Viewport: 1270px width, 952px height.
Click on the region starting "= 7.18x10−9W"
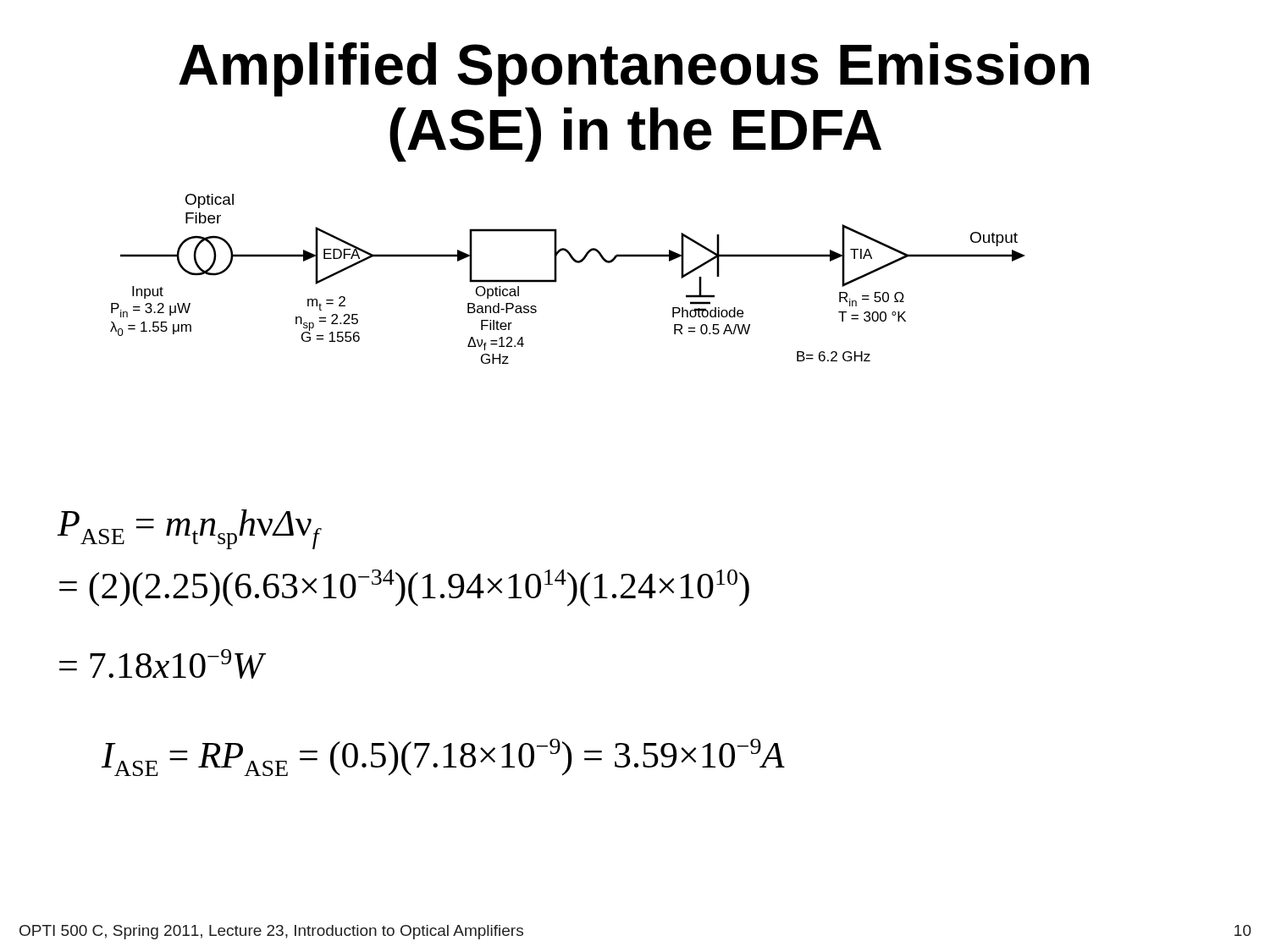click(160, 665)
